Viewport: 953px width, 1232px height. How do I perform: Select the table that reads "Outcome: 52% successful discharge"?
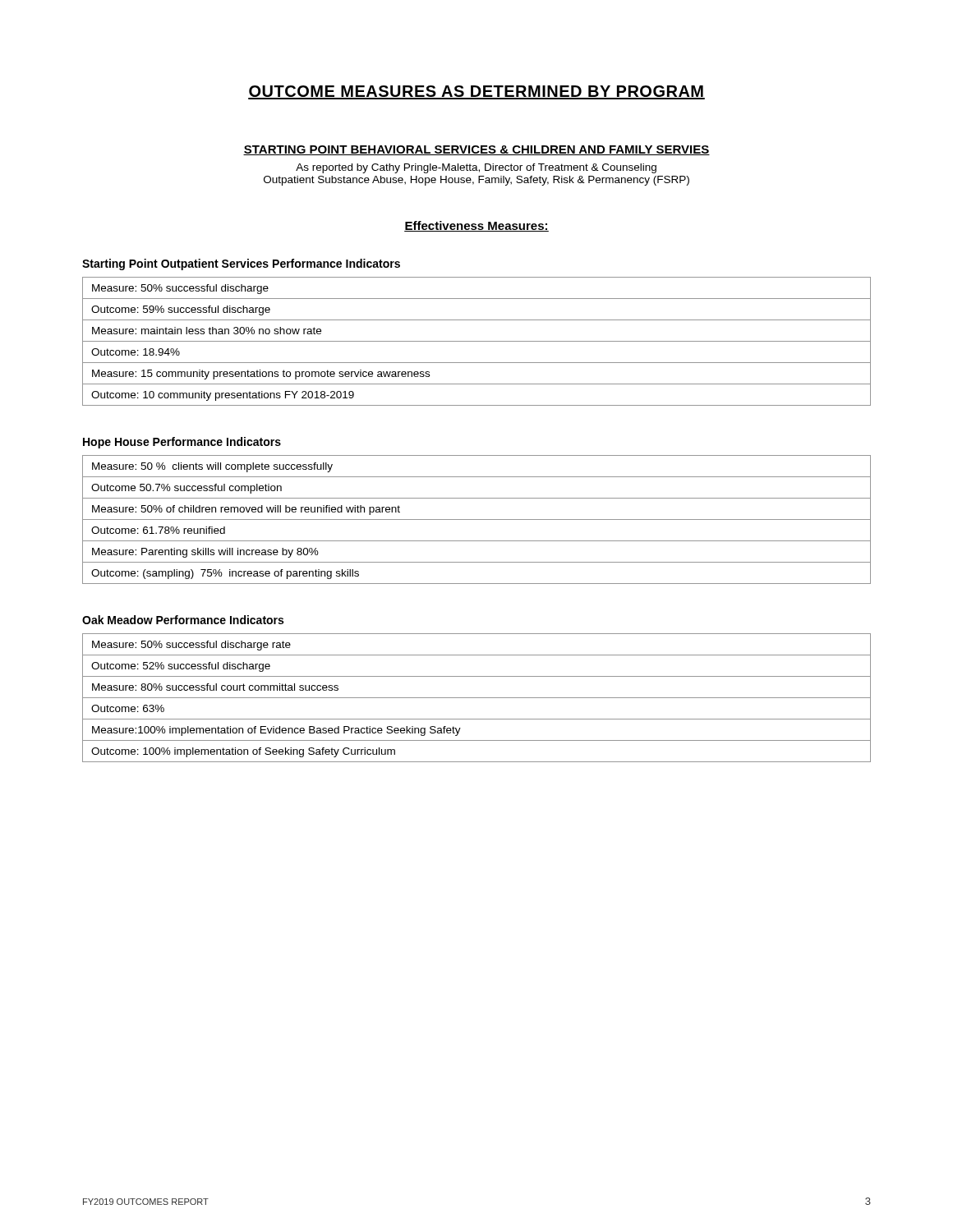tap(476, 698)
